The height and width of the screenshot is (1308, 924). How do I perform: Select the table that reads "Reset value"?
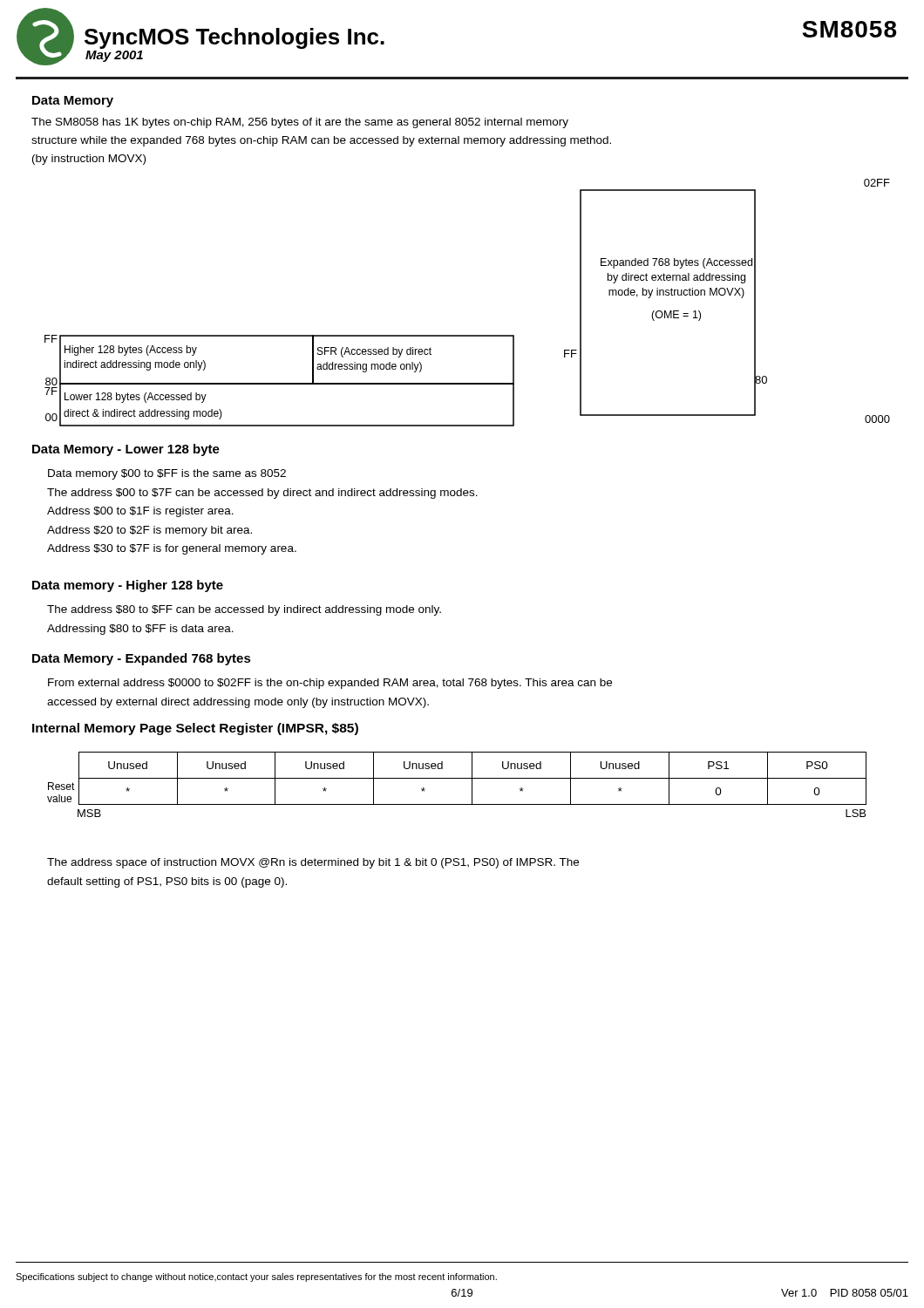pos(457,786)
